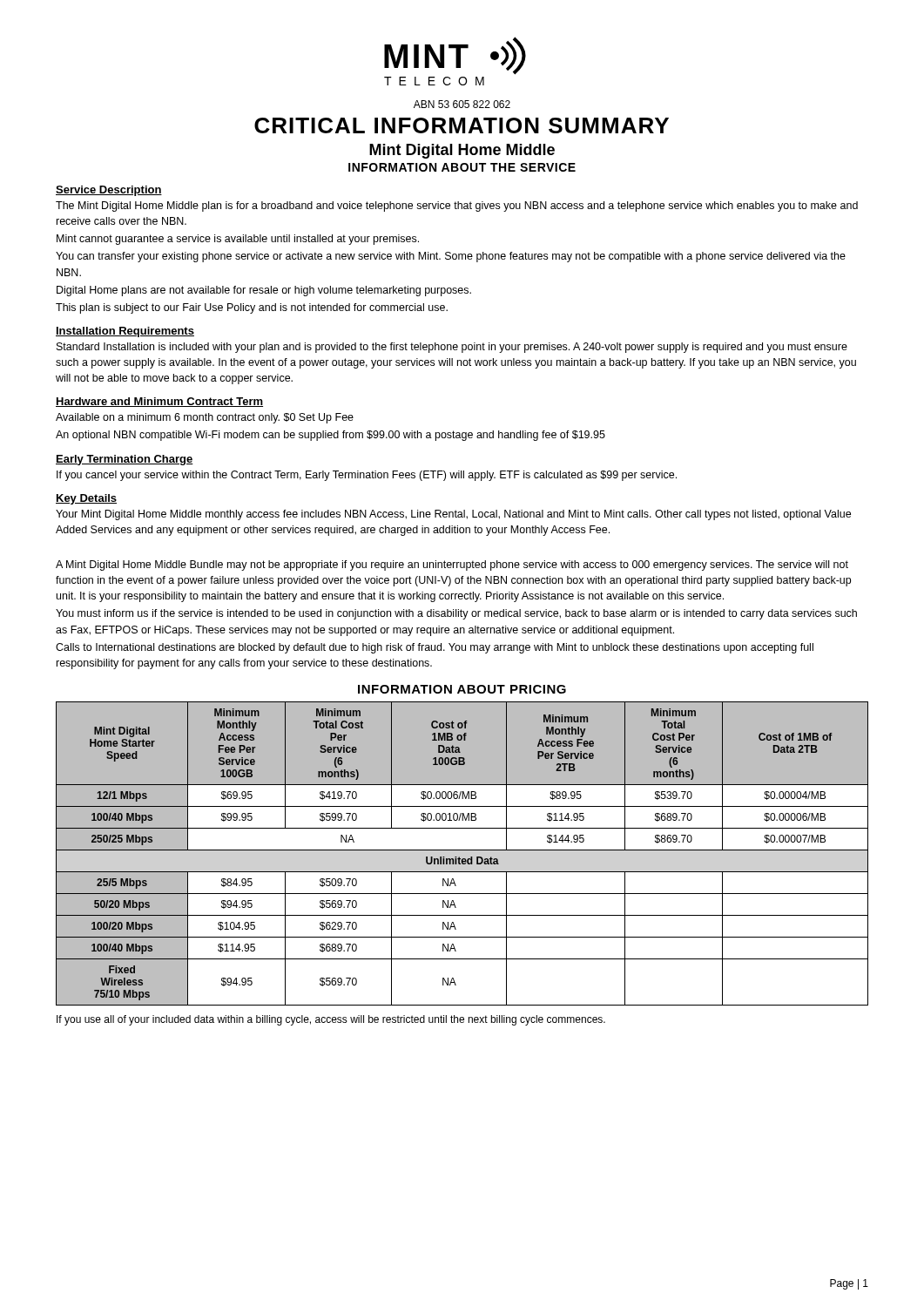Click the logo
The width and height of the screenshot is (924, 1307).
tap(462, 63)
